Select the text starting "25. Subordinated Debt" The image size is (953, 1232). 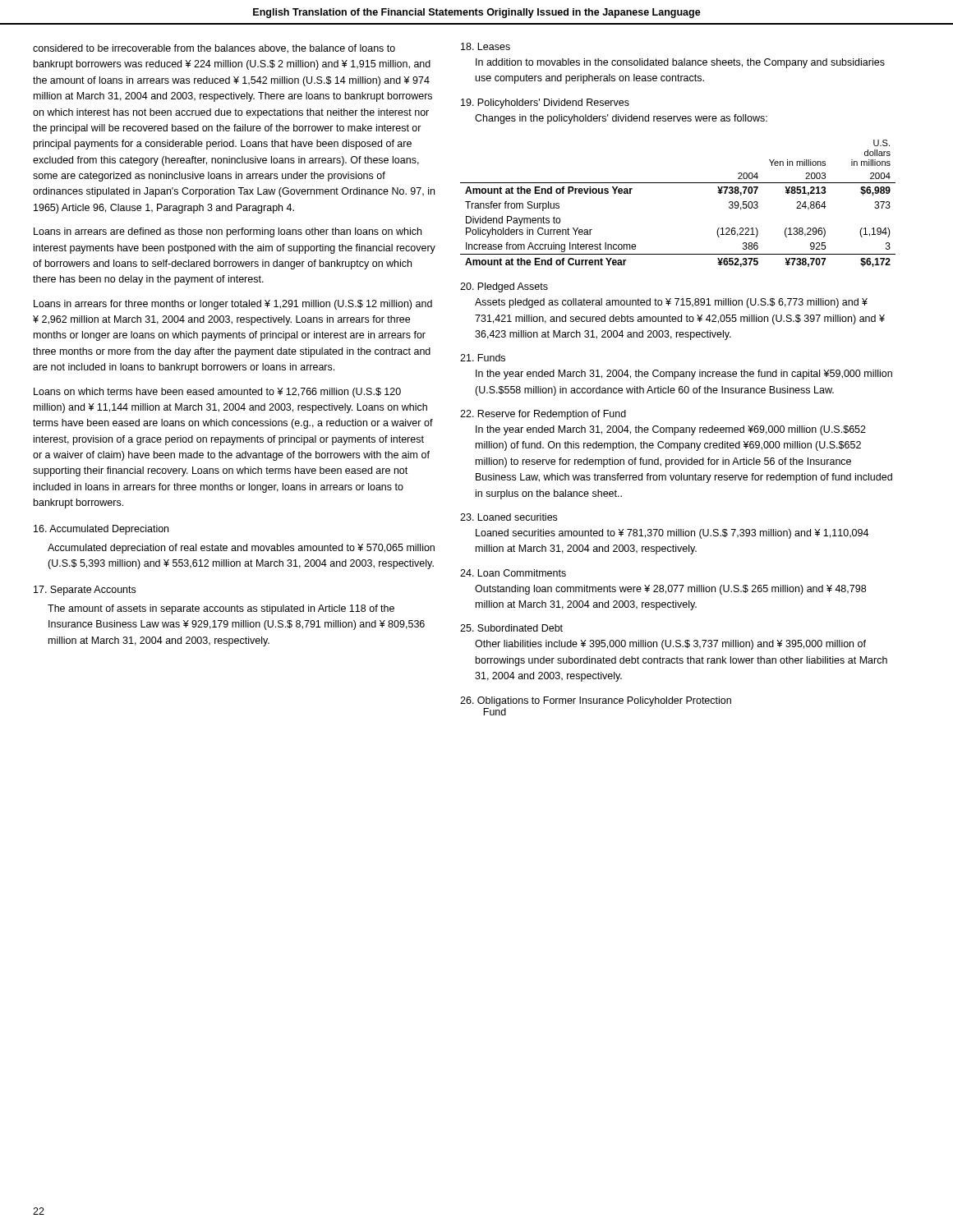[x=511, y=629]
